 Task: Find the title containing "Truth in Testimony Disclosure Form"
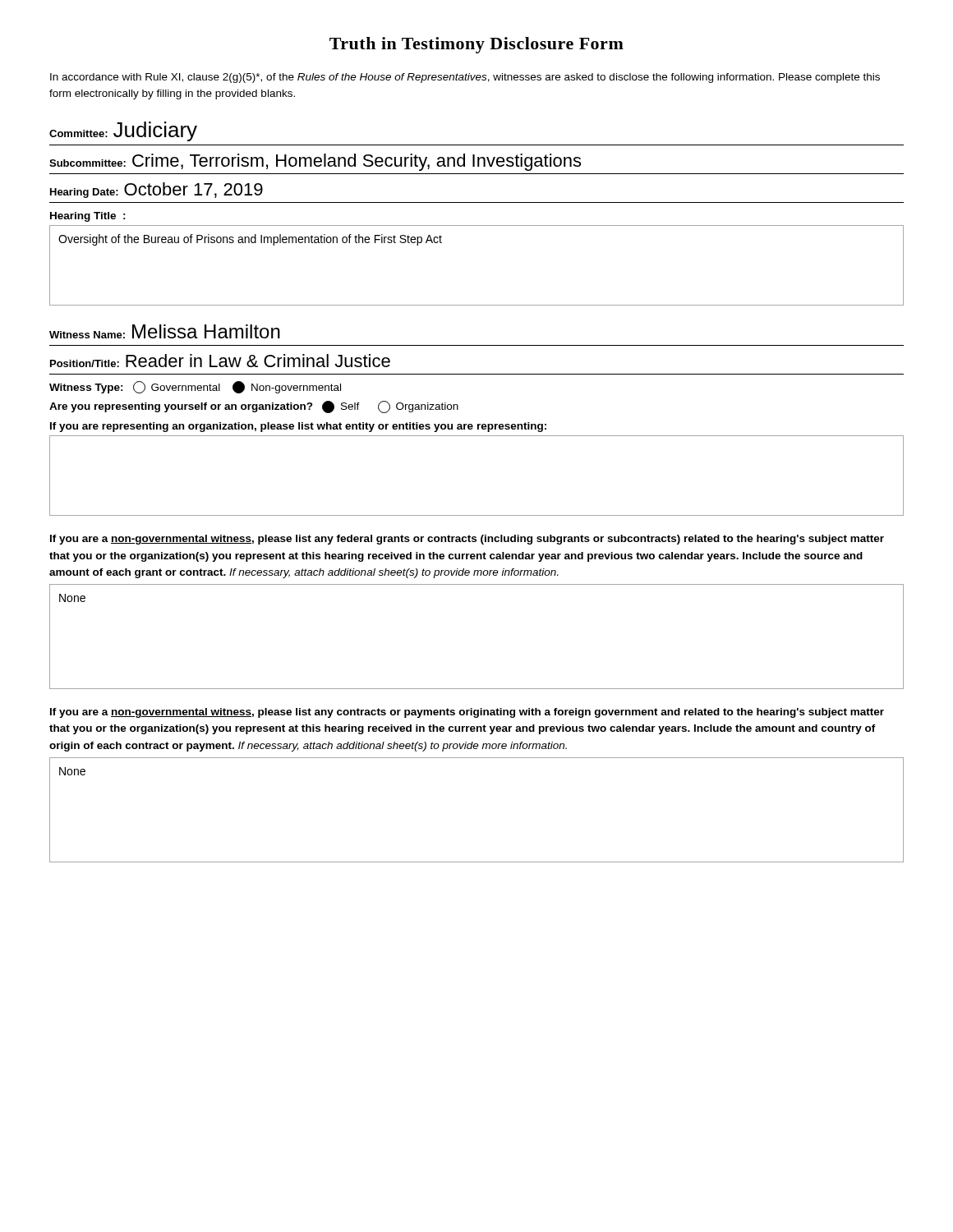click(476, 43)
